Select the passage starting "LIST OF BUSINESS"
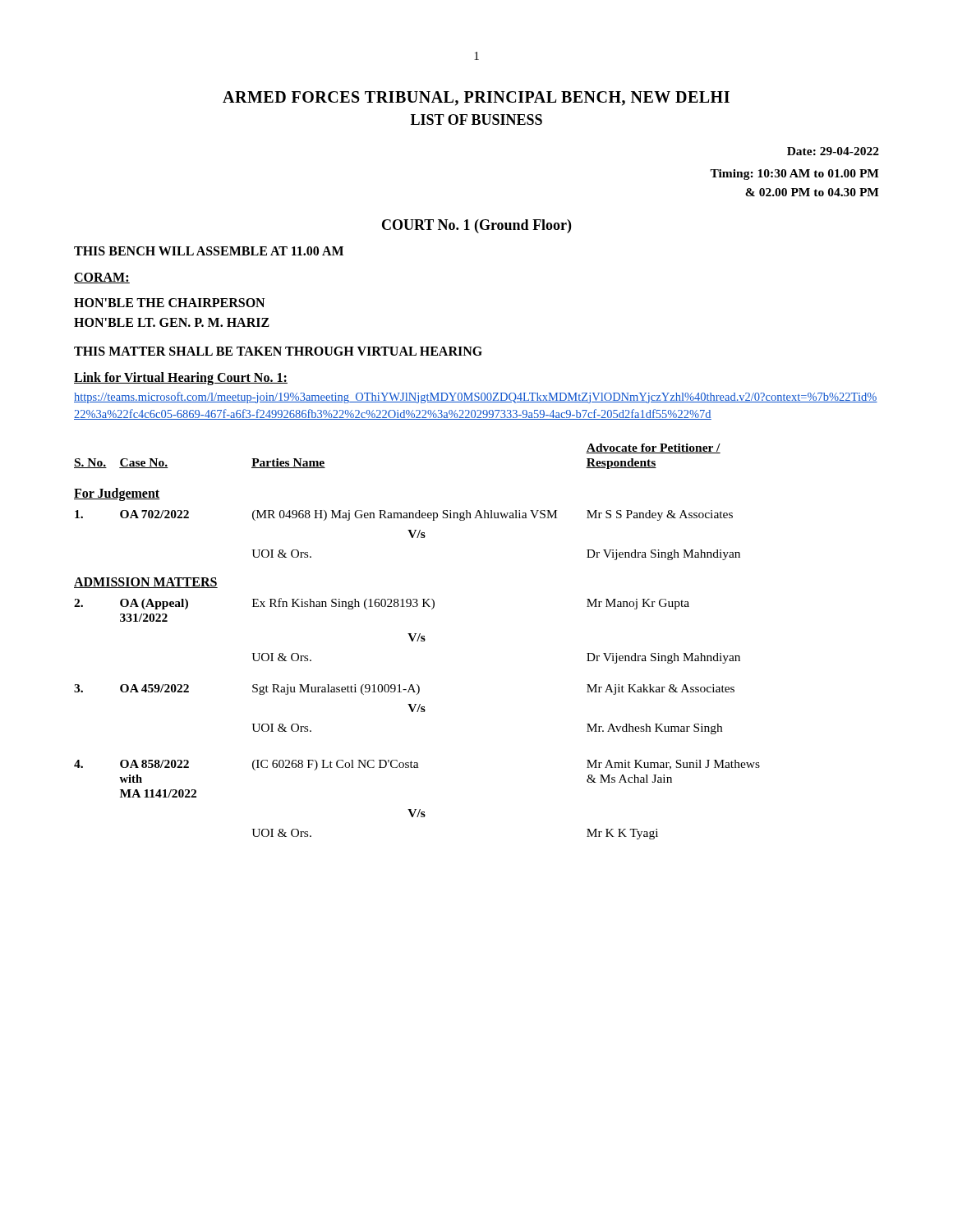 tap(476, 120)
